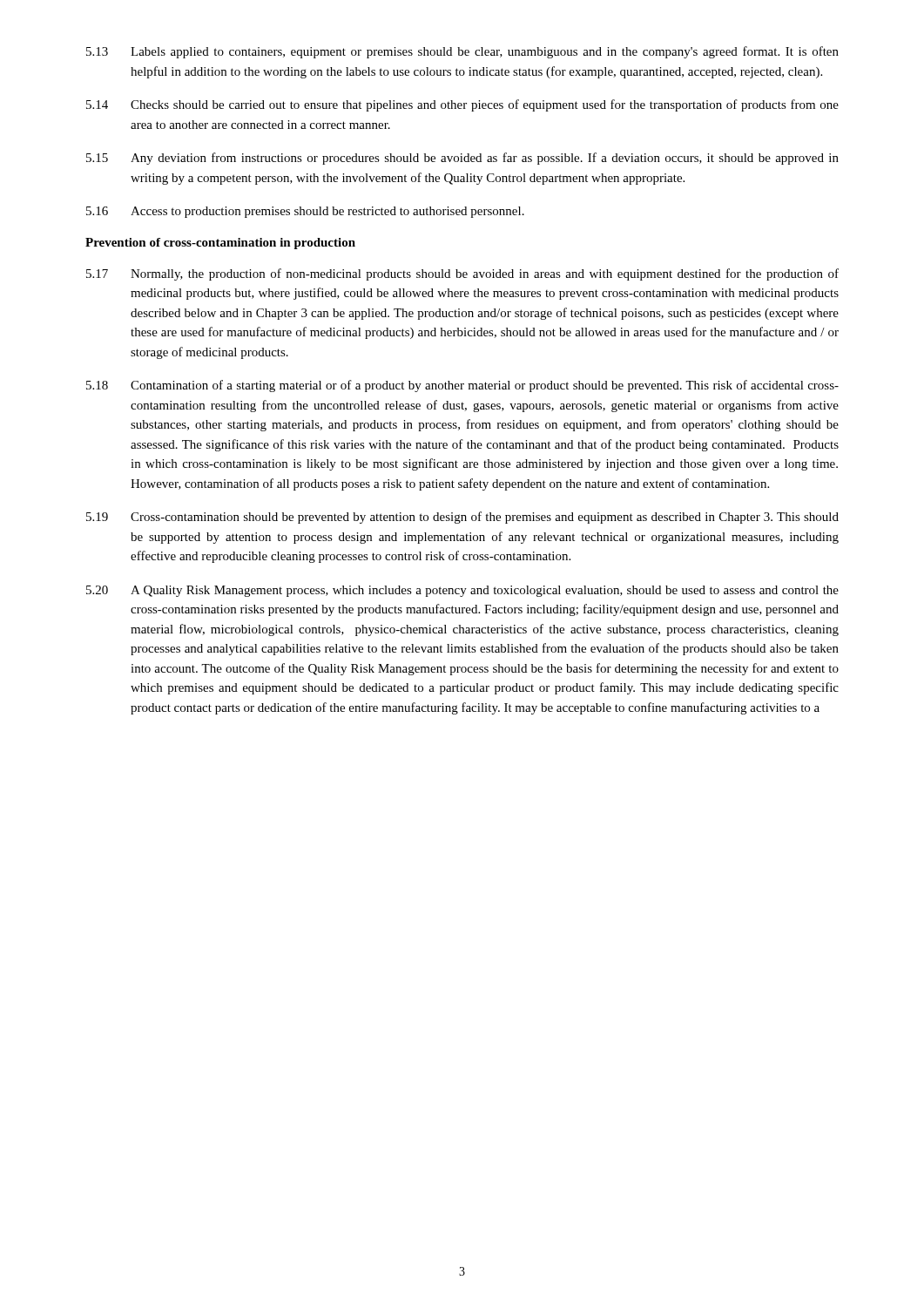This screenshot has width=924, height=1307.
Task: Click on the element starting "5.15 Any deviation from instructions or procedures"
Action: 462,168
